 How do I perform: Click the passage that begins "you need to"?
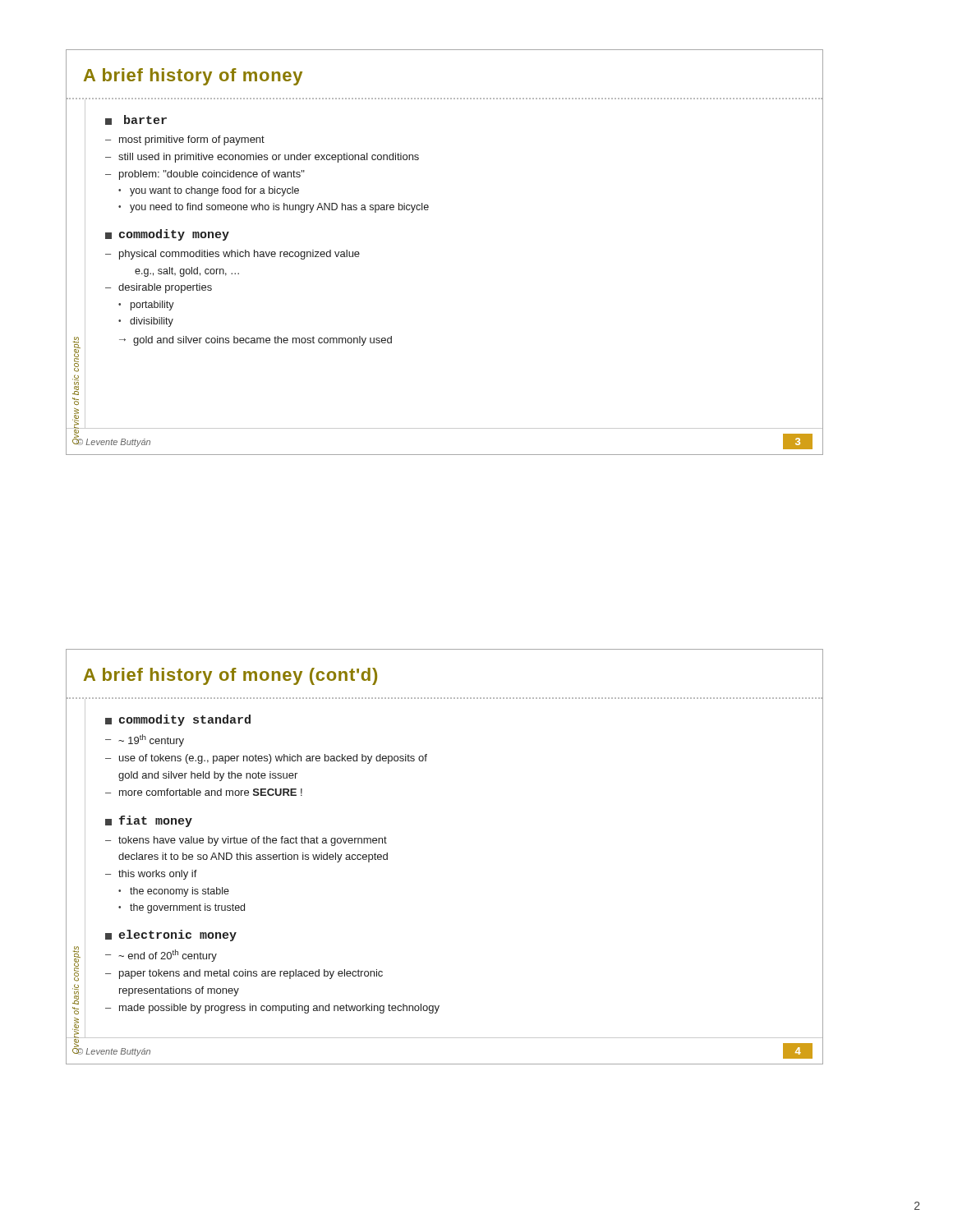(279, 207)
